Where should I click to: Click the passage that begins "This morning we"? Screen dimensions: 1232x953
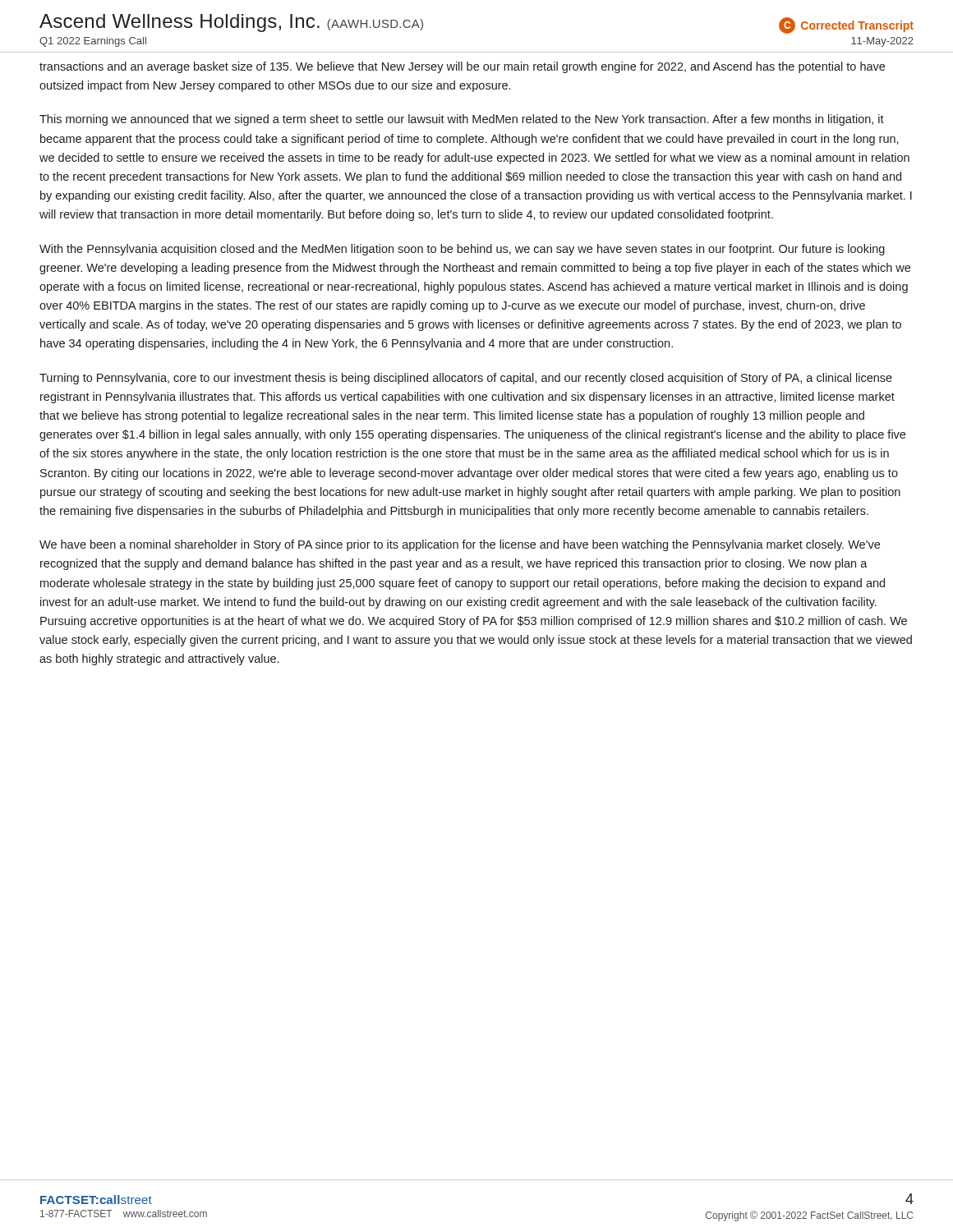pyautogui.click(x=476, y=167)
